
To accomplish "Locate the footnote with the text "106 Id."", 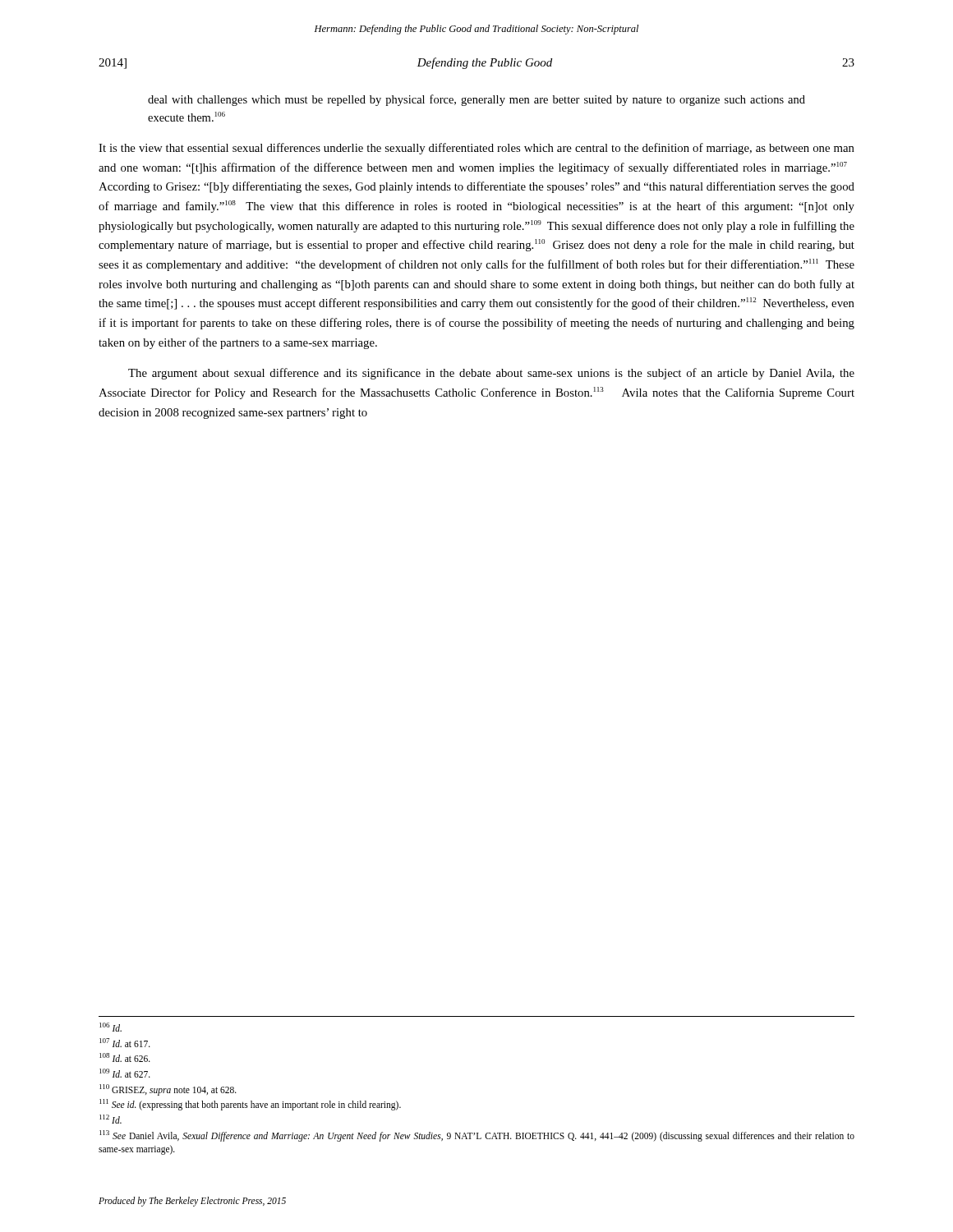I will click(110, 1027).
